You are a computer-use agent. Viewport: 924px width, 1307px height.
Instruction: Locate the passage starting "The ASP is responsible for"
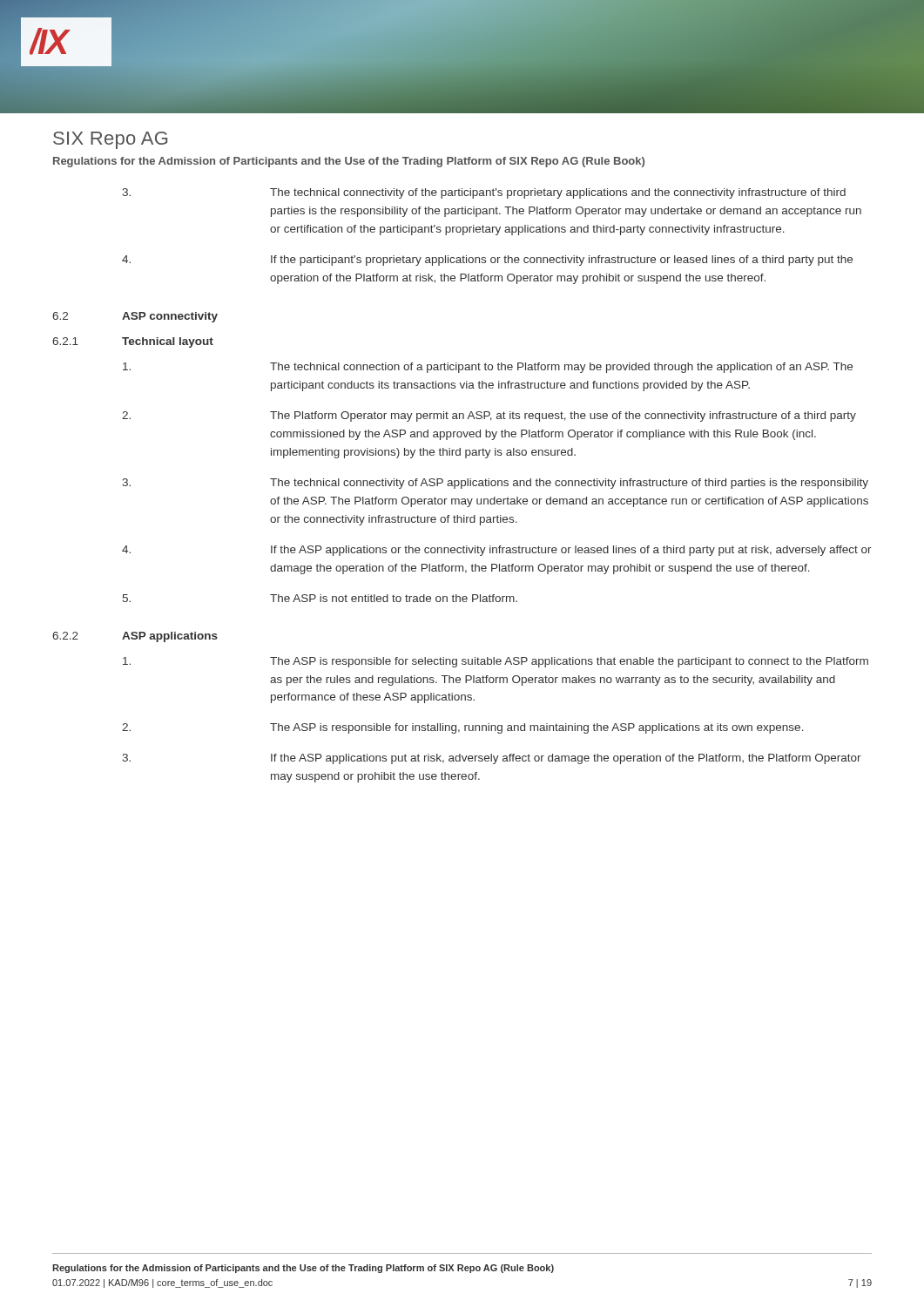pyautogui.click(x=462, y=680)
